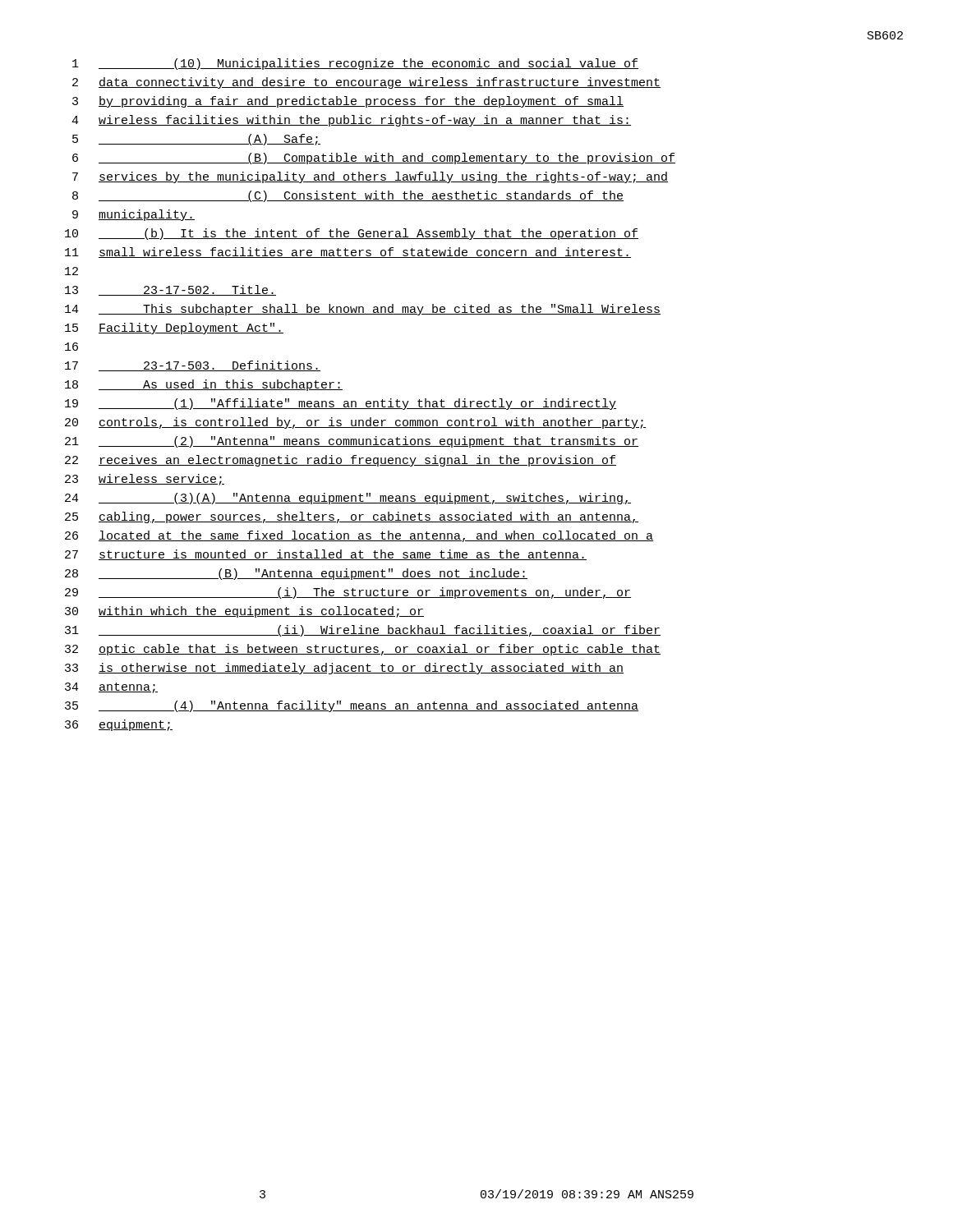The image size is (953, 1232).
Task: Click on the block starting "24 (3)(A) "Antenna"
Action: pos(476,499)
